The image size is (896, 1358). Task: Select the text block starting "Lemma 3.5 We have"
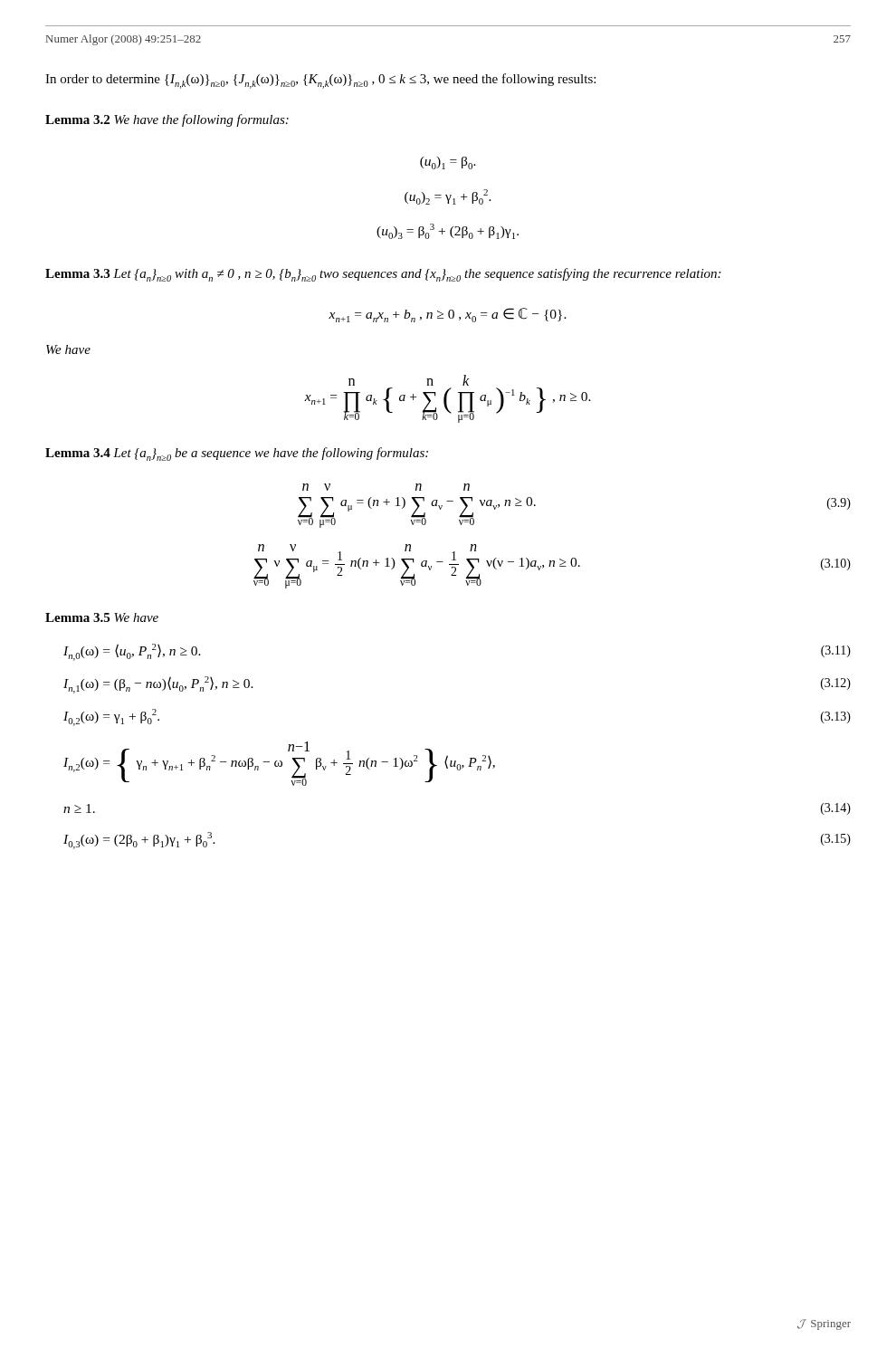click(102, 617)
